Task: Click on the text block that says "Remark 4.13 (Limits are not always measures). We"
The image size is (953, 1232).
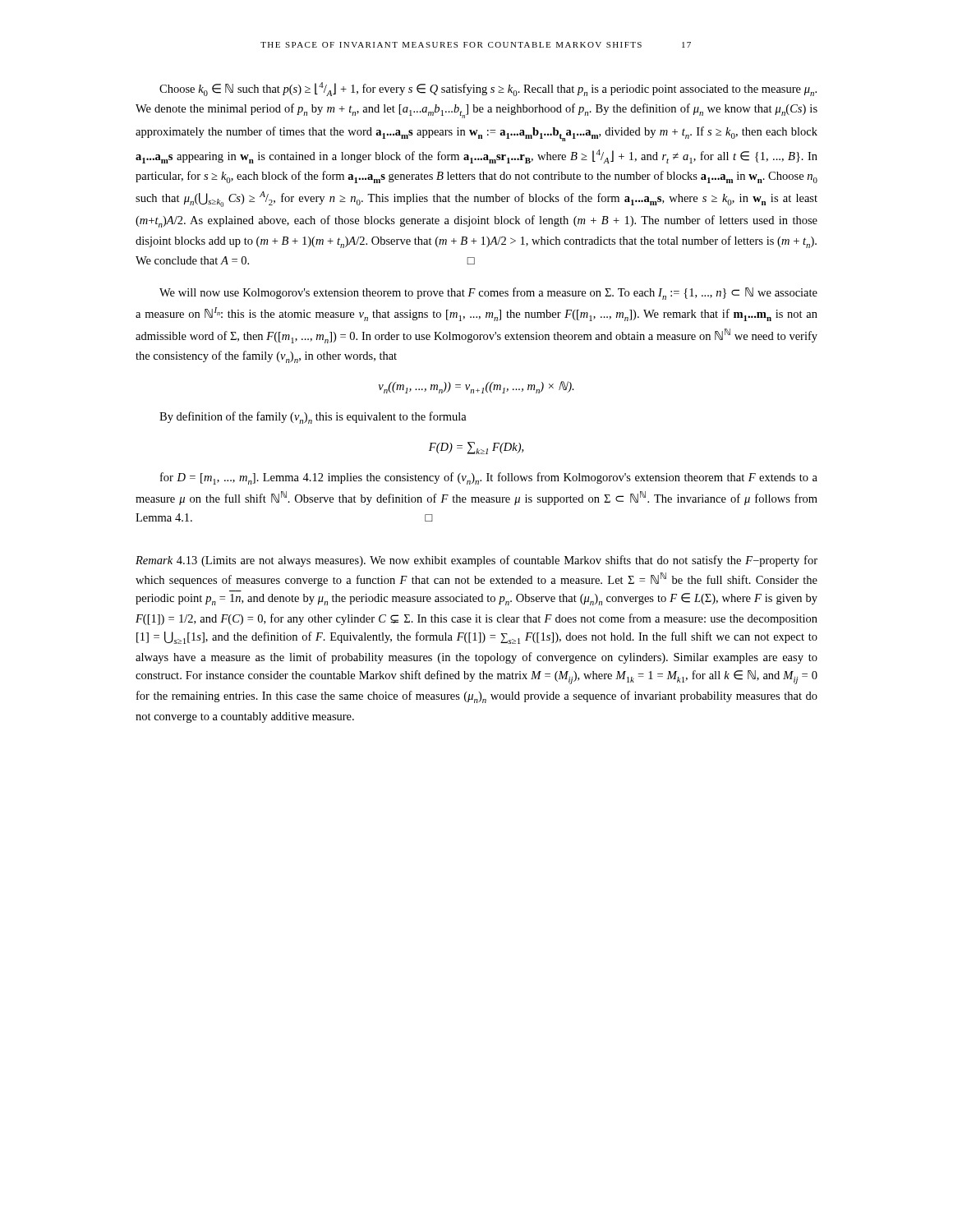Action: pyautogui.click(x=476, y=638)
